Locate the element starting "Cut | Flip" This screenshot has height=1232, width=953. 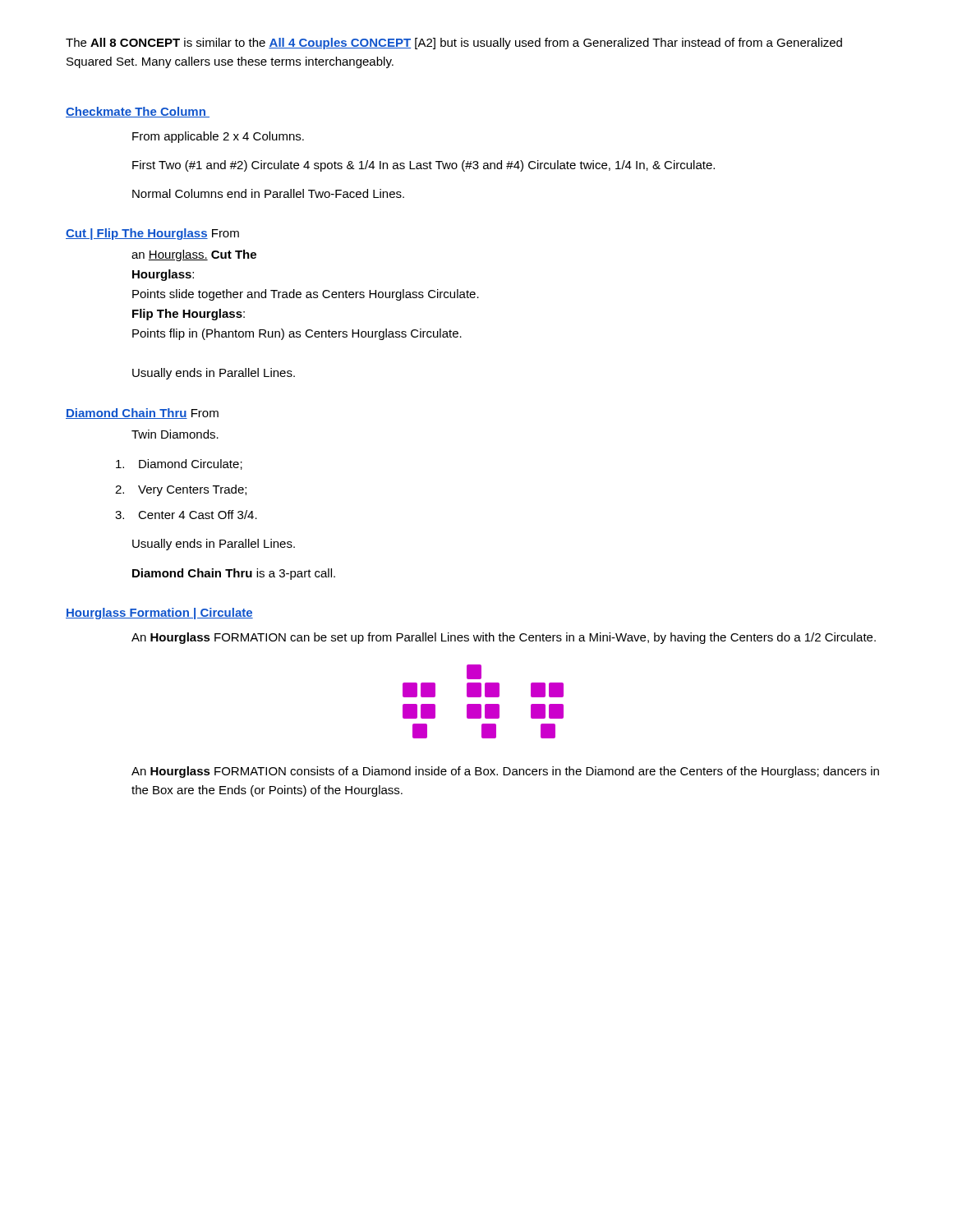tap(153, 233)
